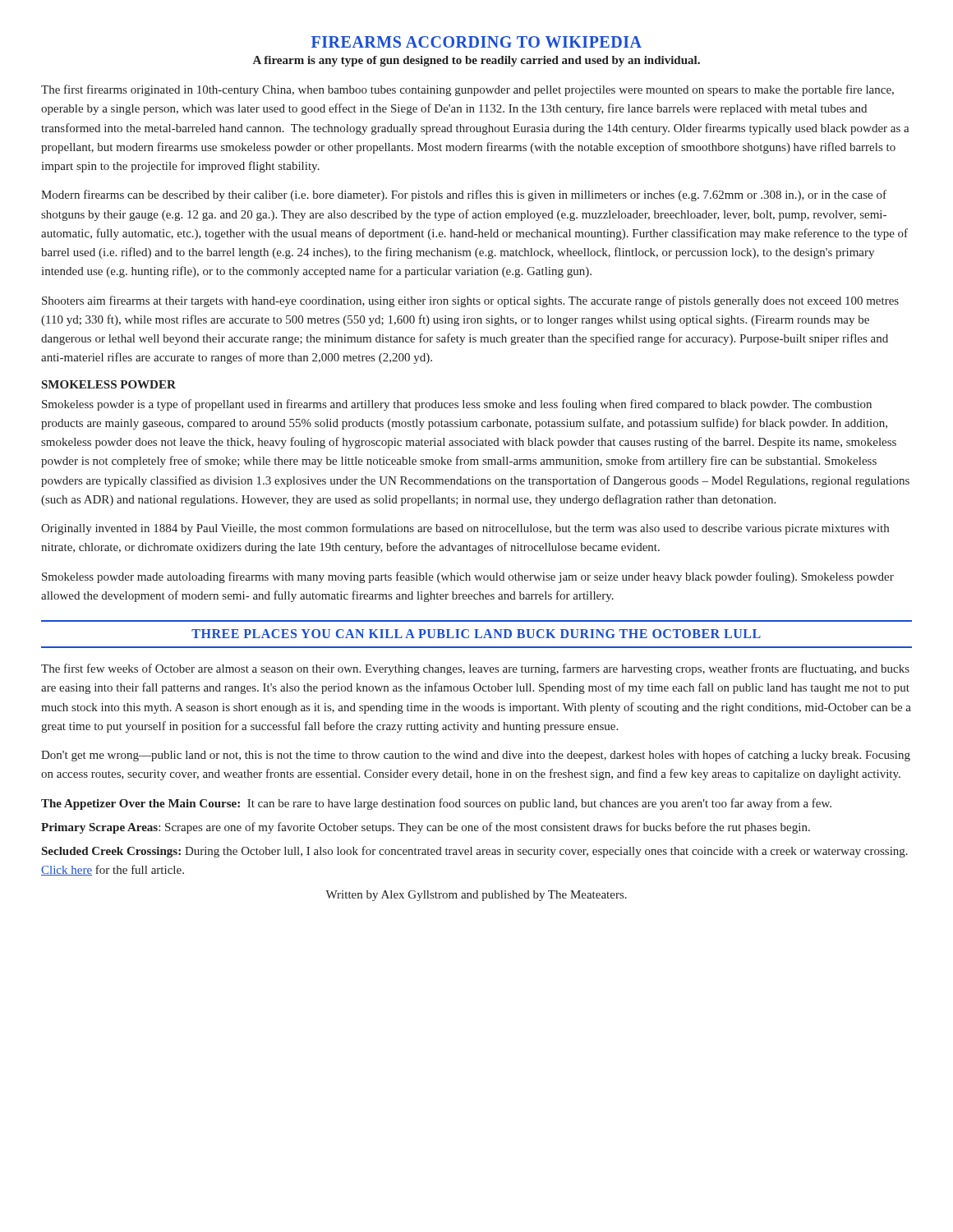The height and width of the screenshot is (1232, 953).
Task: Click on the text block starting "Three Places You Can Kill a"
Action: point(476,634)
